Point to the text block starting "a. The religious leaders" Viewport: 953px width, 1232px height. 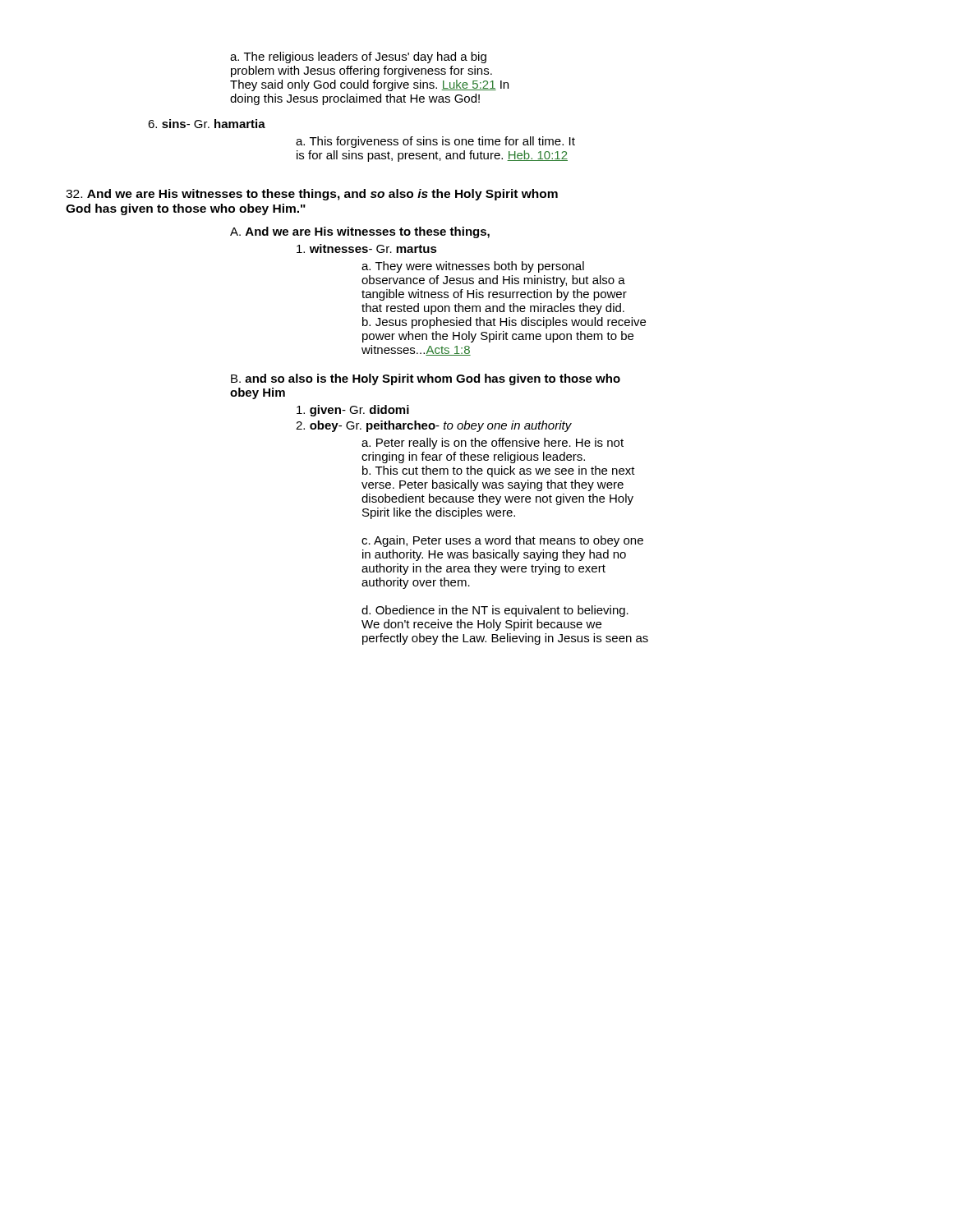point(370,77)
